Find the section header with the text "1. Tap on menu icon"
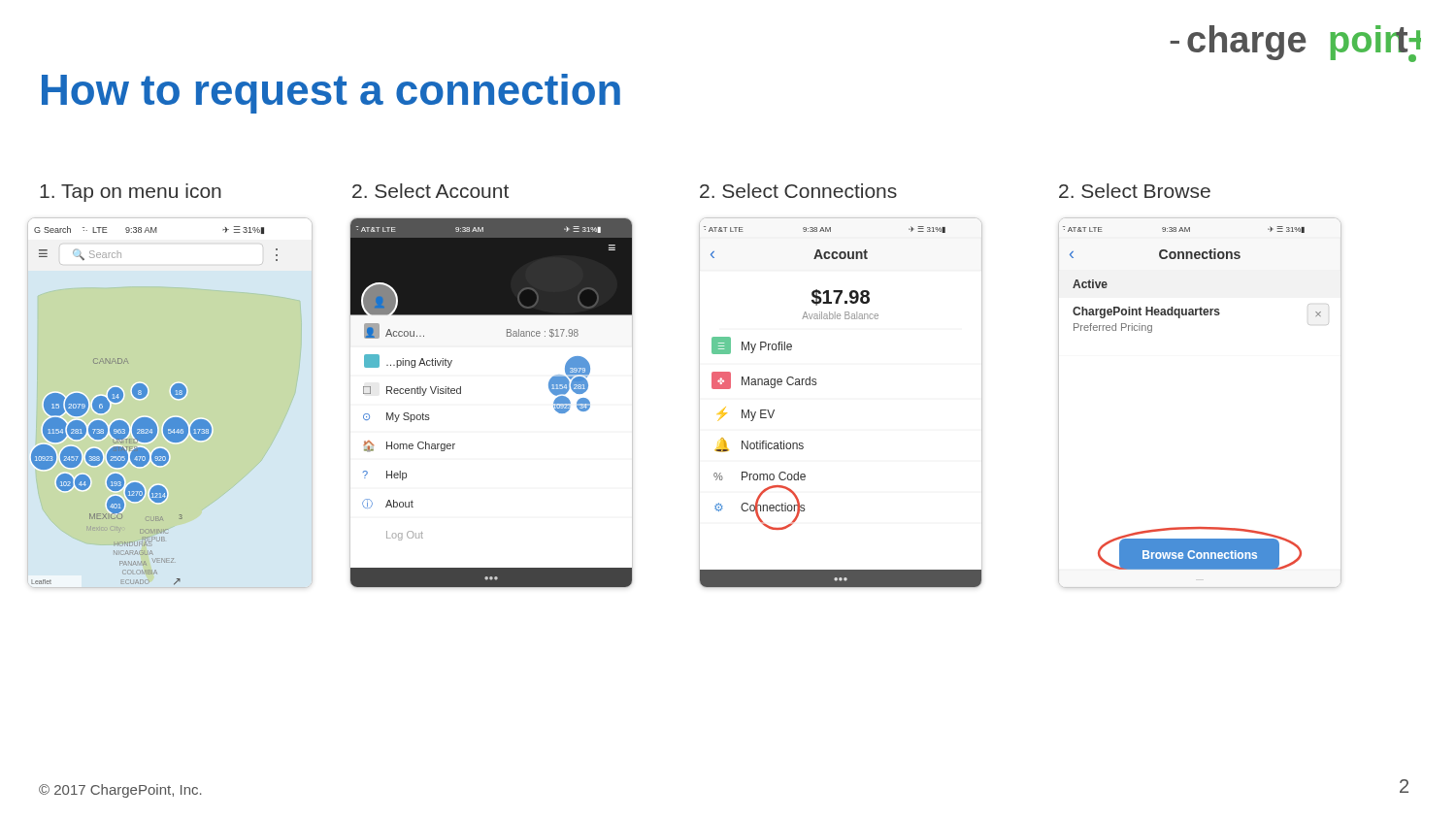Image resolution: width=1456 pixels, height=819 pixels. click(x=130, y=191)
